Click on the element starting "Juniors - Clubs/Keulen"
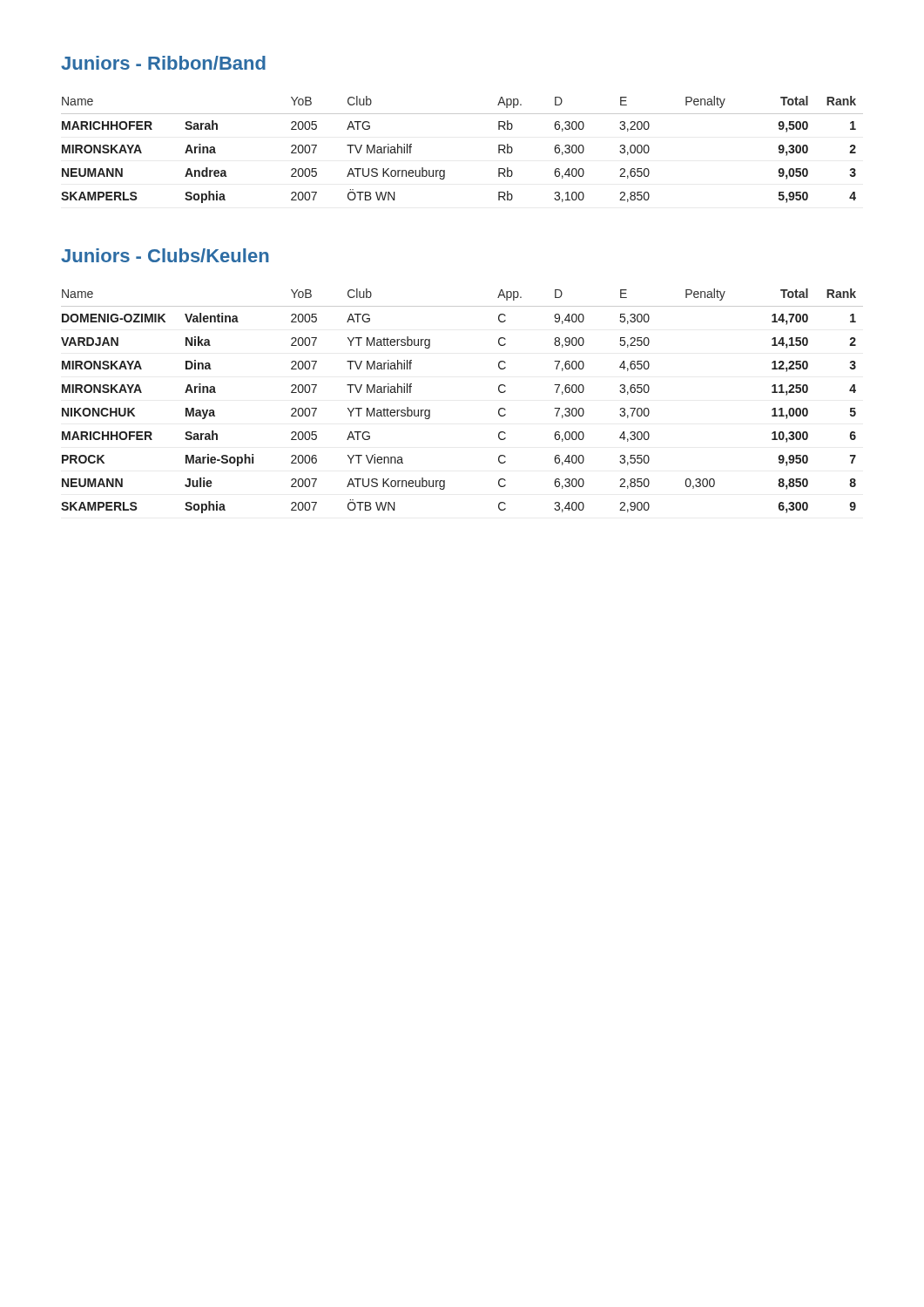The height and width of the screenshot is (1307, 924). pos(165,256)
